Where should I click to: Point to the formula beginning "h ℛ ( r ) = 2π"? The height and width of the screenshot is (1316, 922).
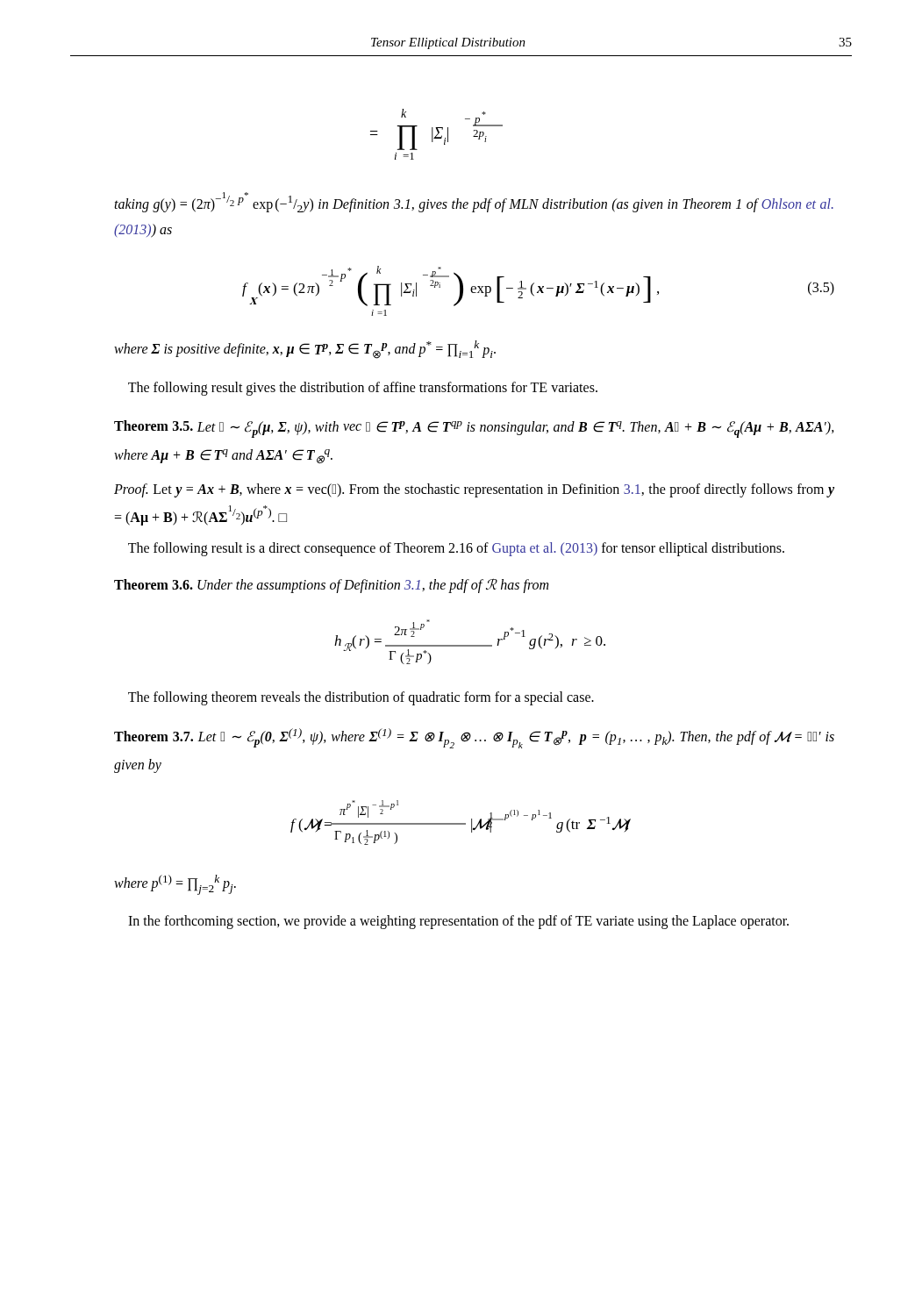(474, 640)
